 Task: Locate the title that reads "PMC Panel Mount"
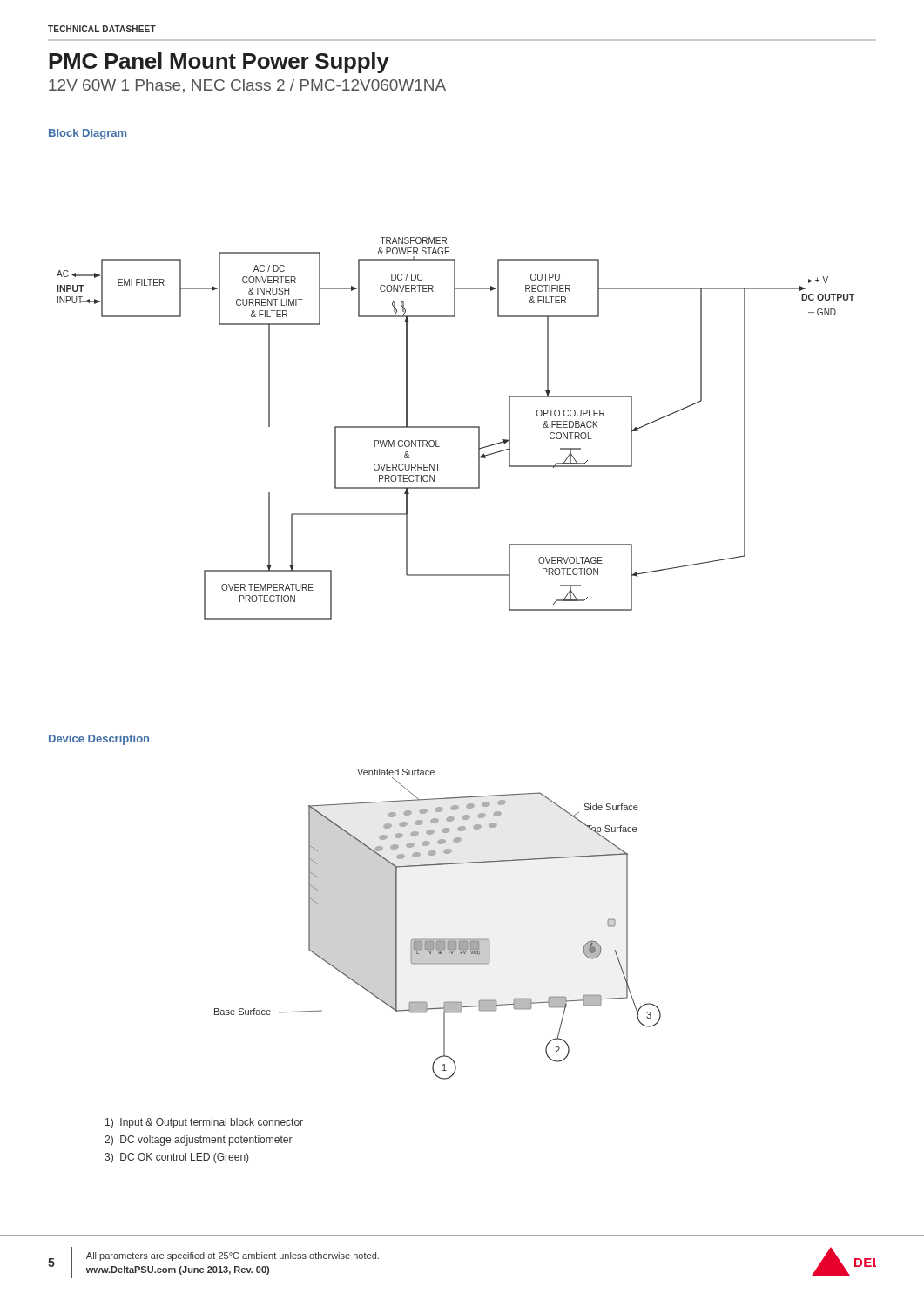(x=219, y=63)
